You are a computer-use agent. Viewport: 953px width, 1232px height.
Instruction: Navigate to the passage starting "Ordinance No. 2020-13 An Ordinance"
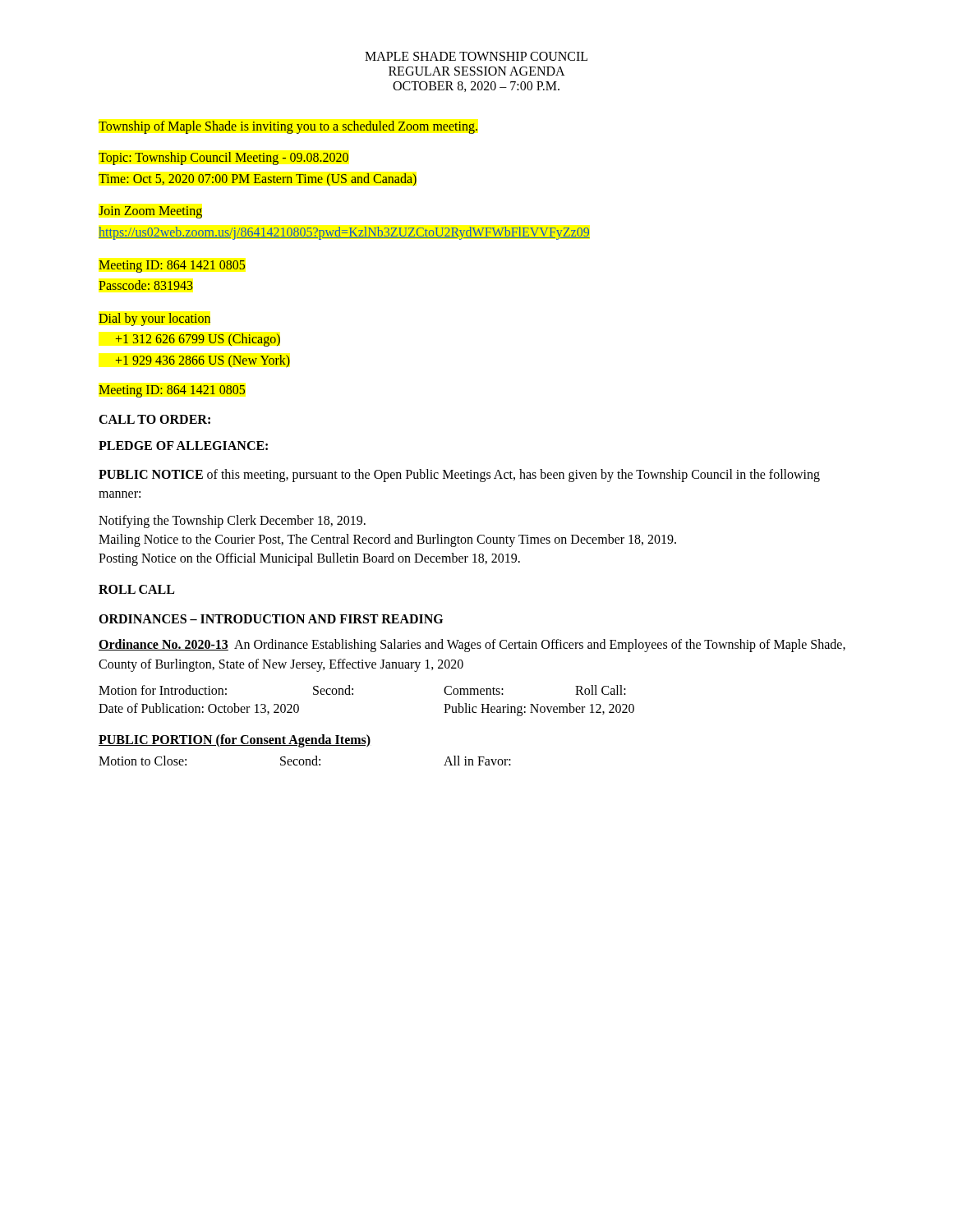472,654
